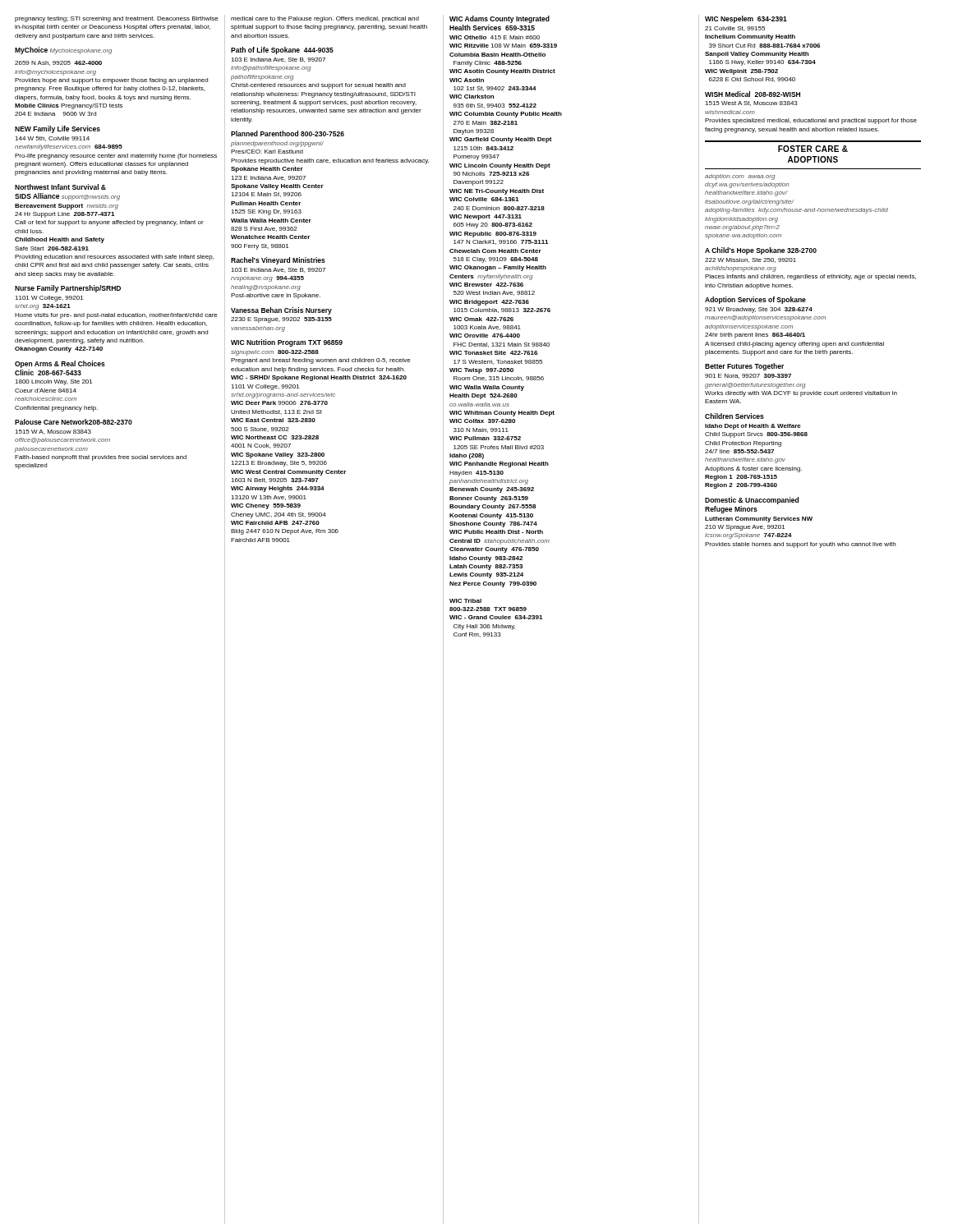Click on the section header with the text "Adoption Services of Spokane"
Image resolution: width=953 pixels, height=1232 pixels.
[755, 300]
